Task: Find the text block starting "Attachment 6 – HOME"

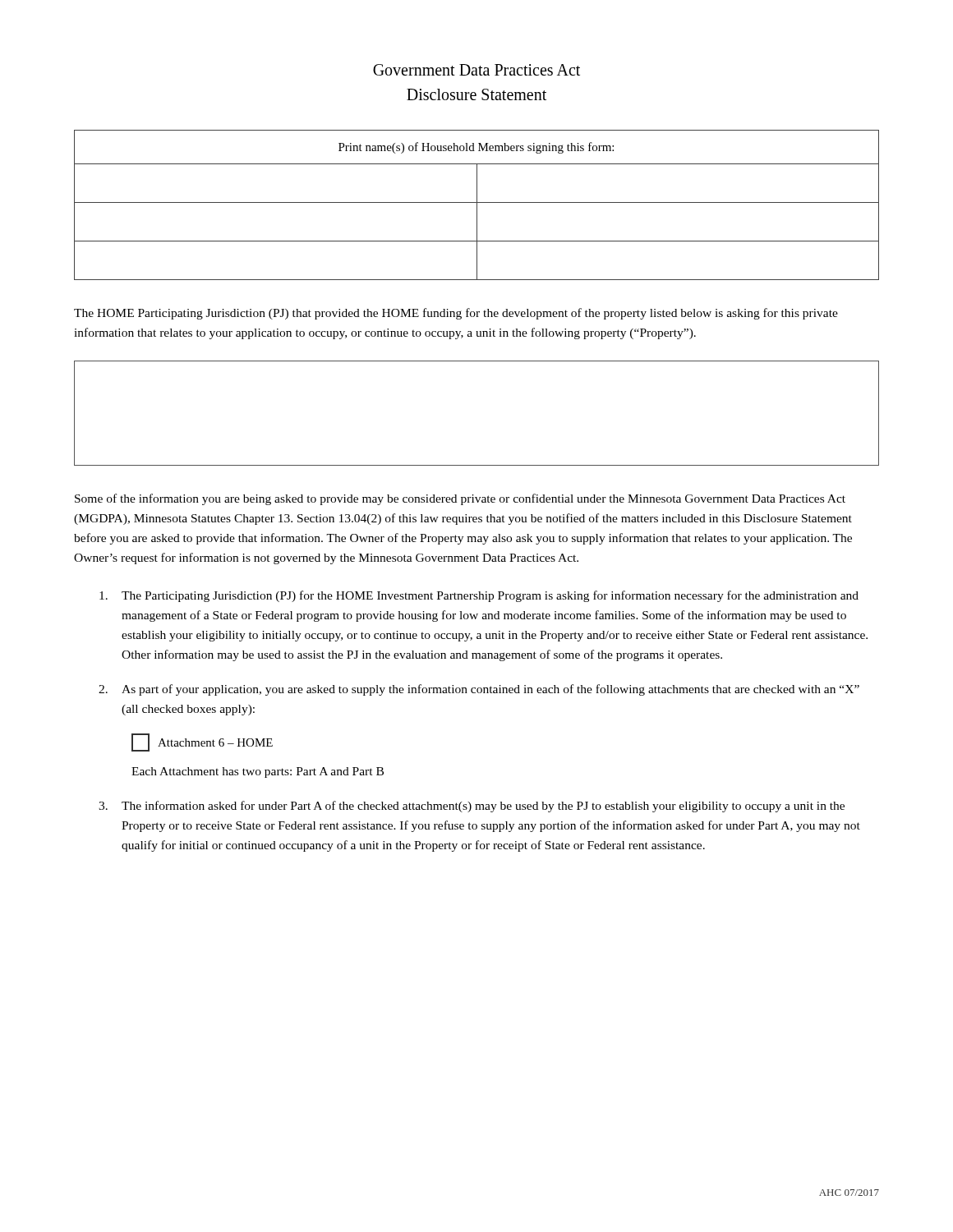Action: (x=202, y=743)
